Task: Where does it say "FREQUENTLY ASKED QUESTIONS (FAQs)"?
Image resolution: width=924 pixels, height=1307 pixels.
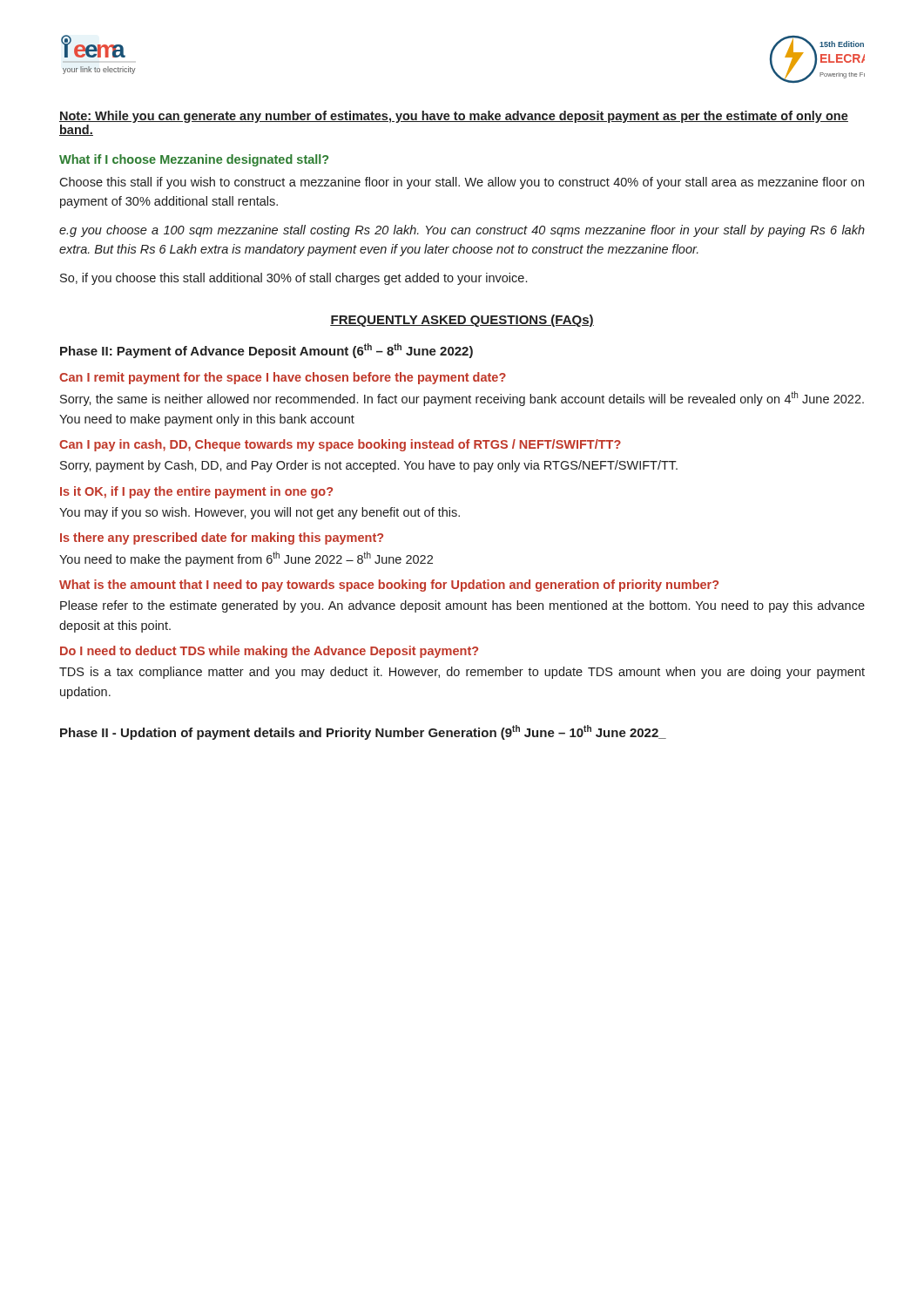Action: [462, 320]
